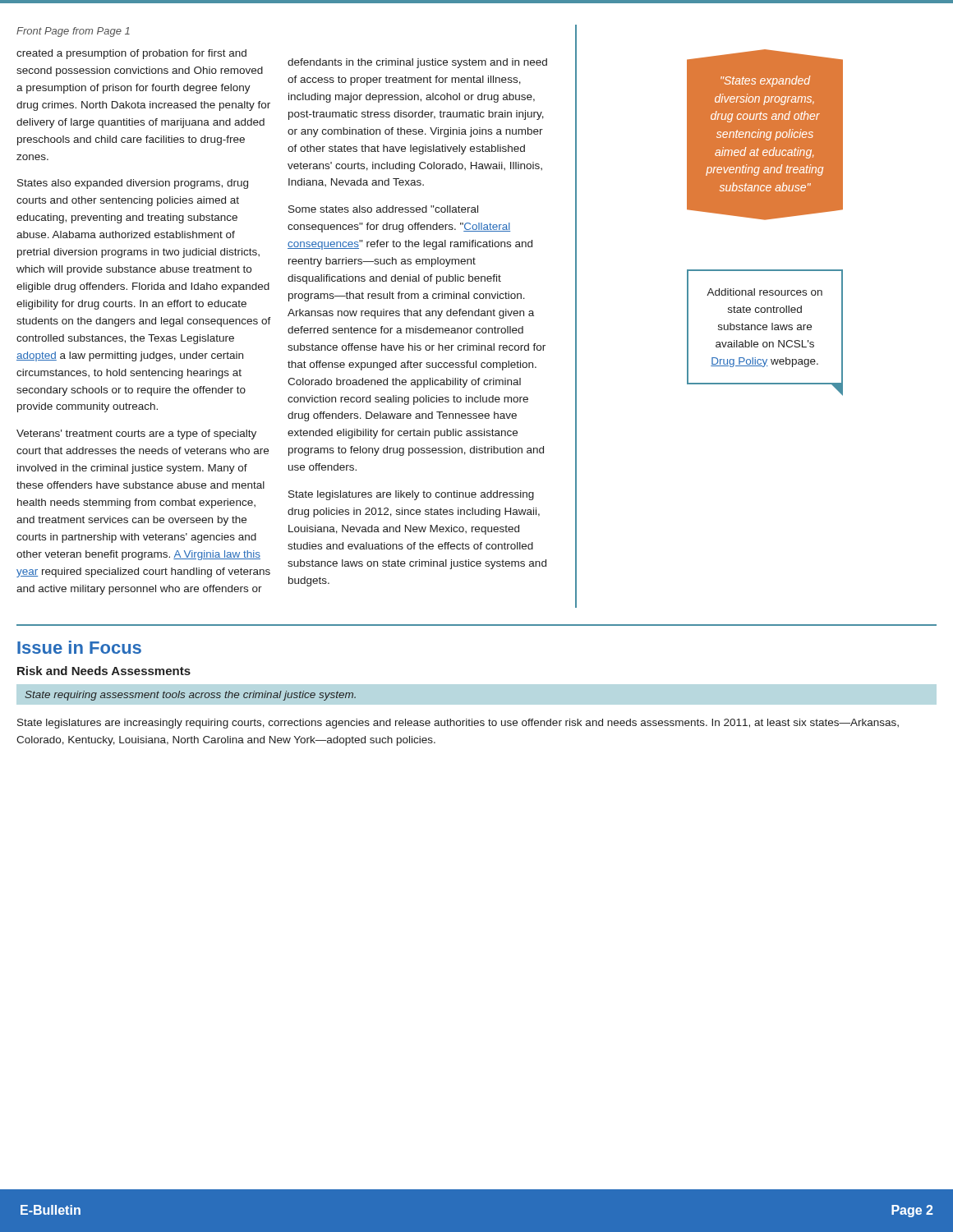Viewport: 953px width, 1232px height.
Task: Find the text block starting "Some states also"
Action: tap(417, 338)
